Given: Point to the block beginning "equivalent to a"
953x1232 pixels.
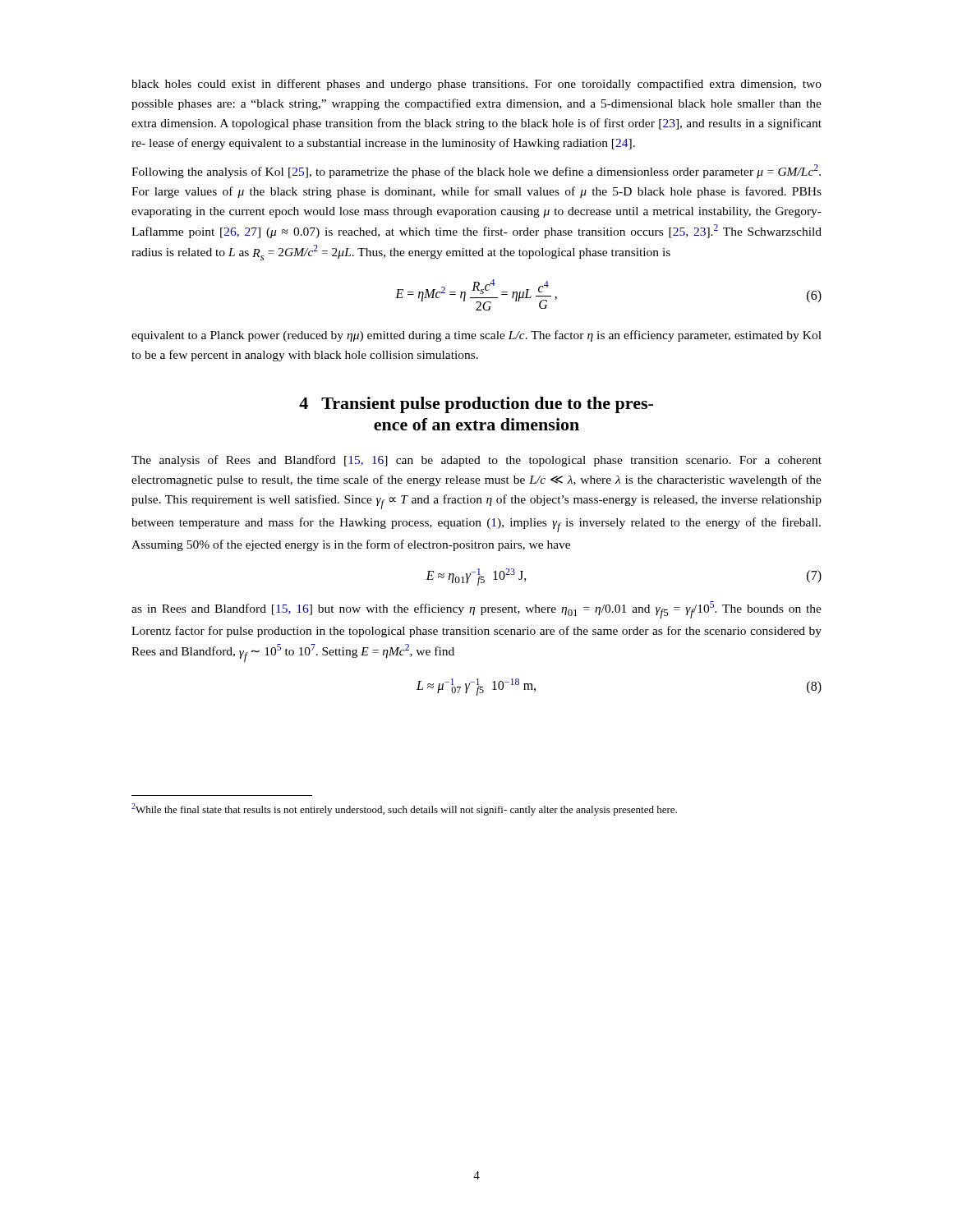Looking at the screenshot, I should tap(476, 345).
